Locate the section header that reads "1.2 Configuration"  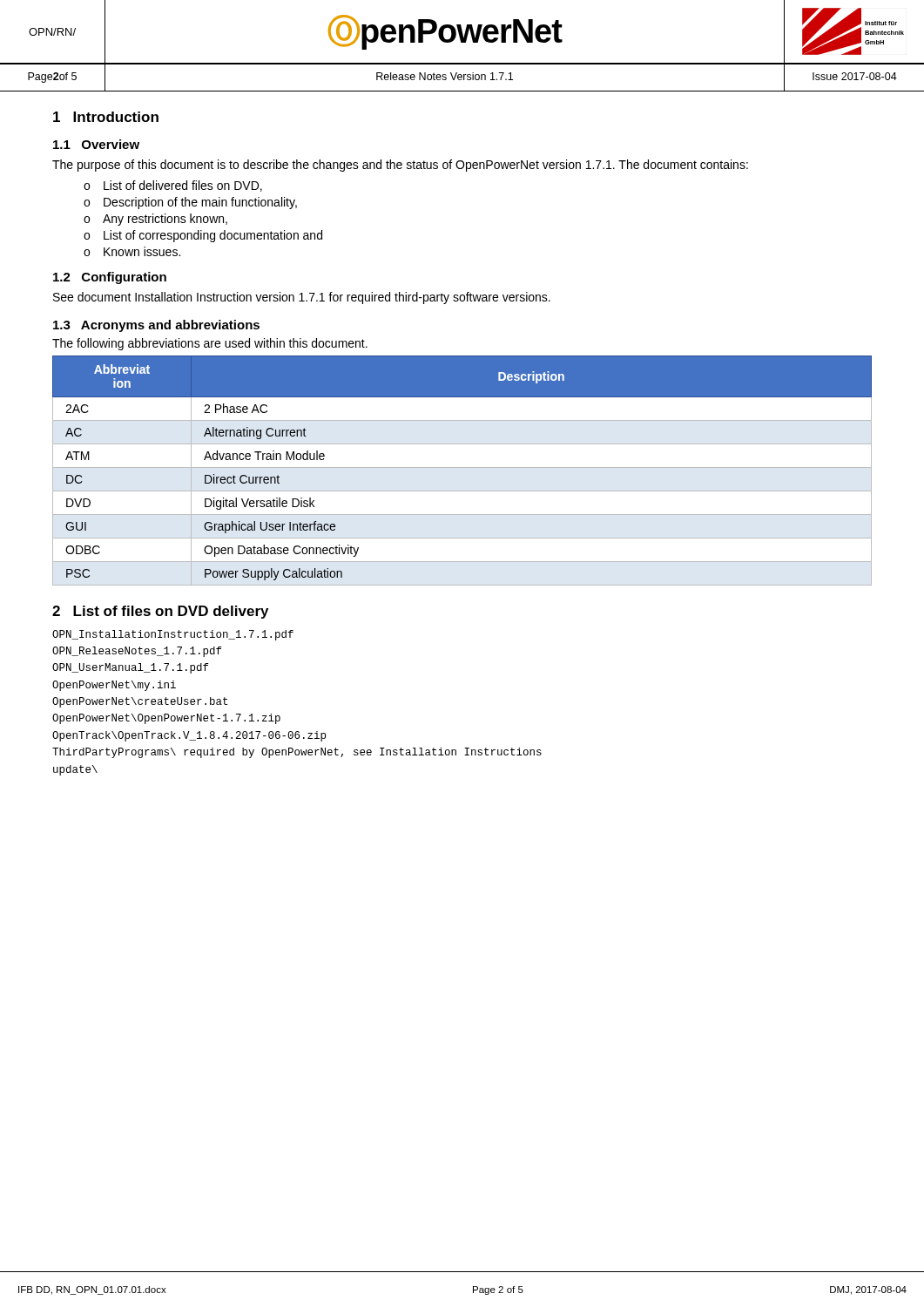110,277
